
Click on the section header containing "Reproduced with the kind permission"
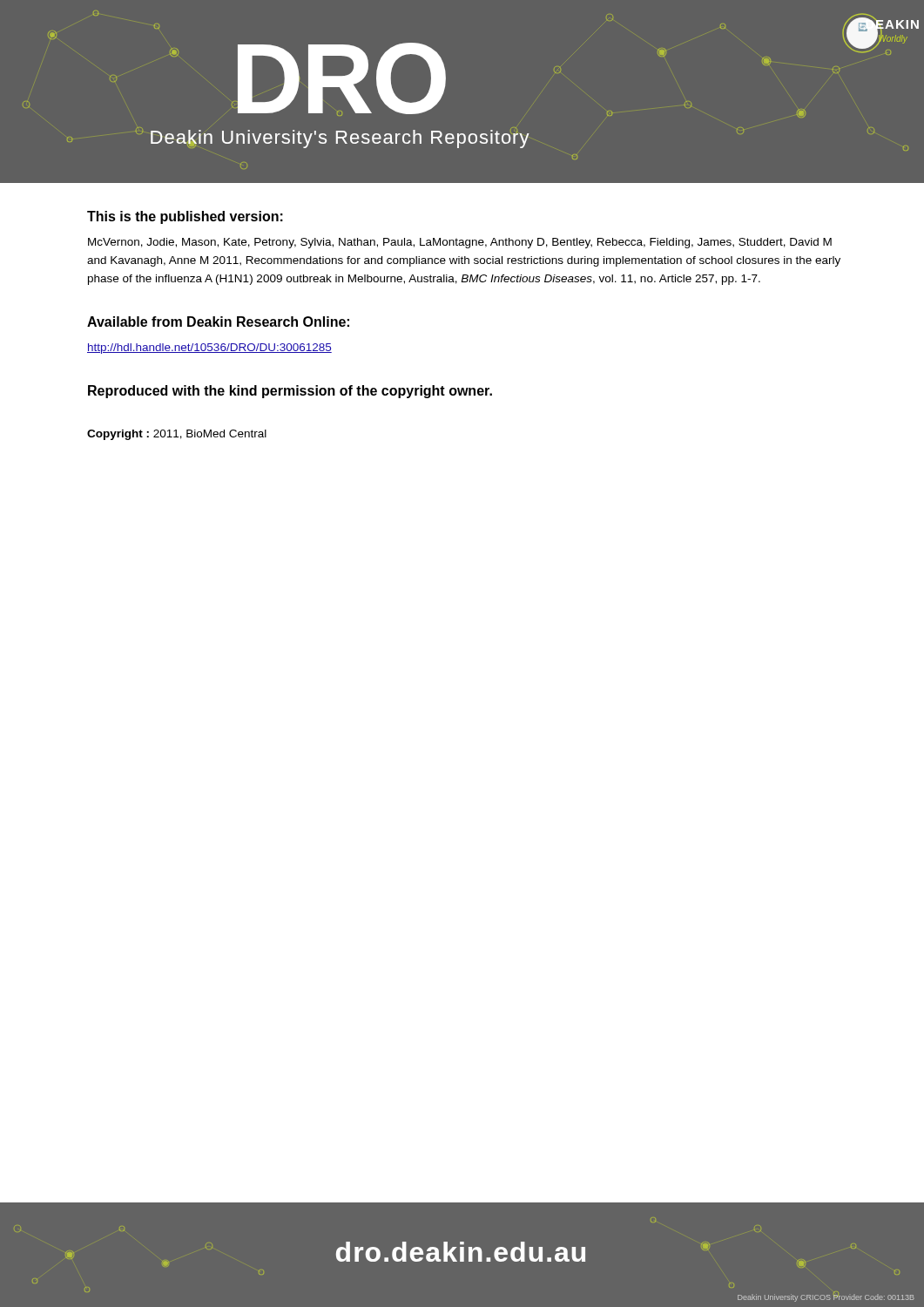(x=290, y=391)
